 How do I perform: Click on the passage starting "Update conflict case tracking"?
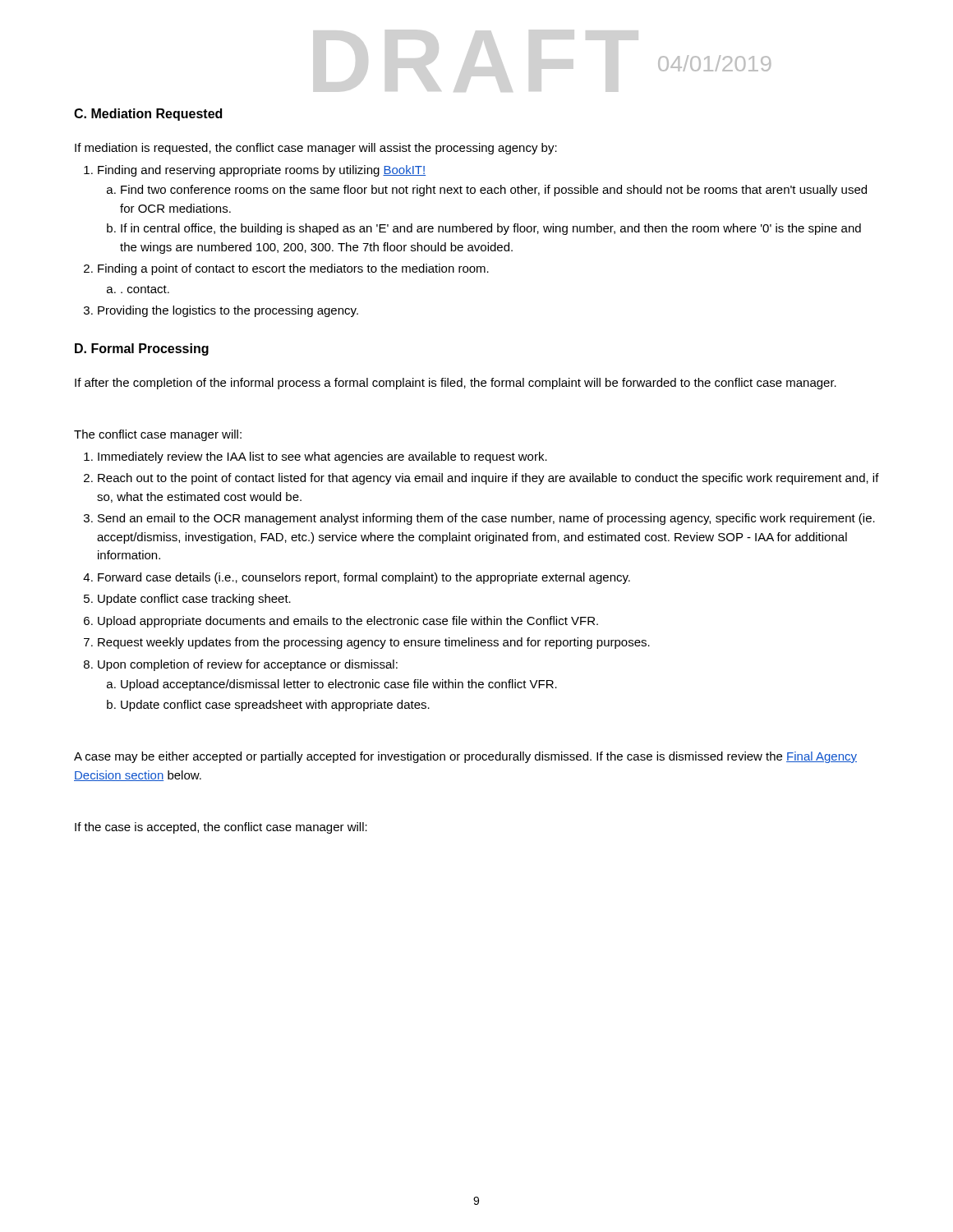187,600
